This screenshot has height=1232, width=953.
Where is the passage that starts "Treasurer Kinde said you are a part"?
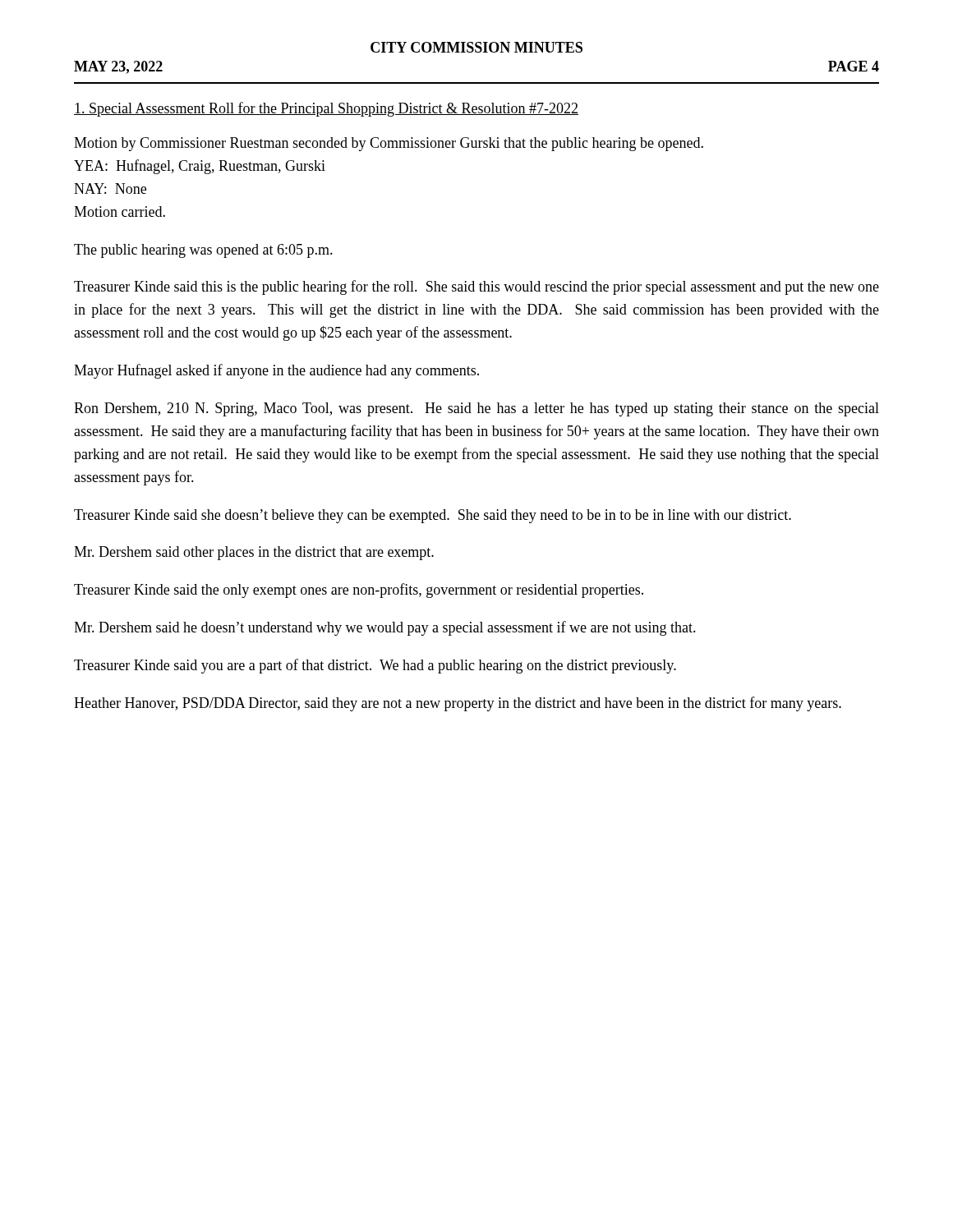click(375, 665)
